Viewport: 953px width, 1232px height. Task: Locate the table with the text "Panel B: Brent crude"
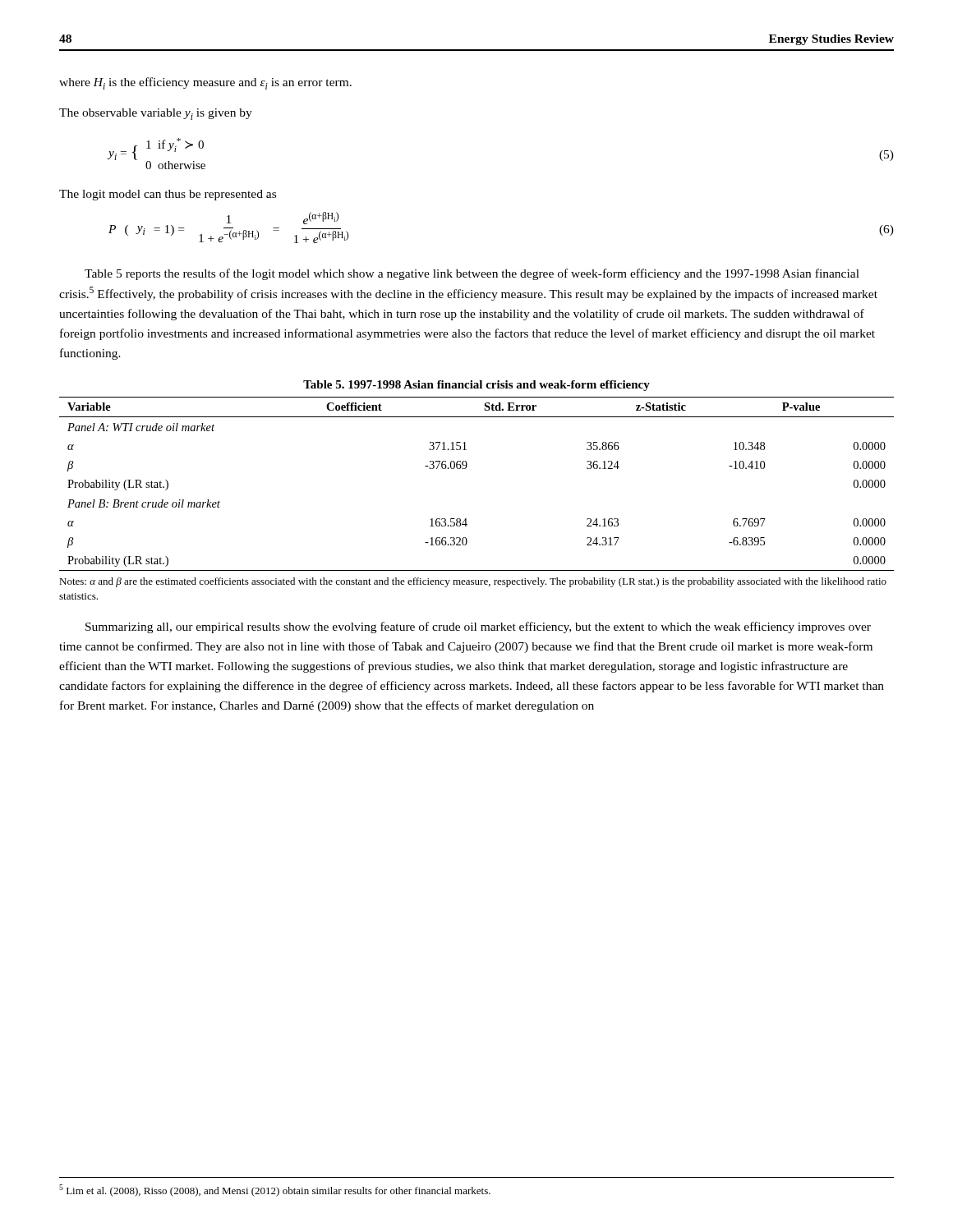pyautogui.click(x=476, y=491)
